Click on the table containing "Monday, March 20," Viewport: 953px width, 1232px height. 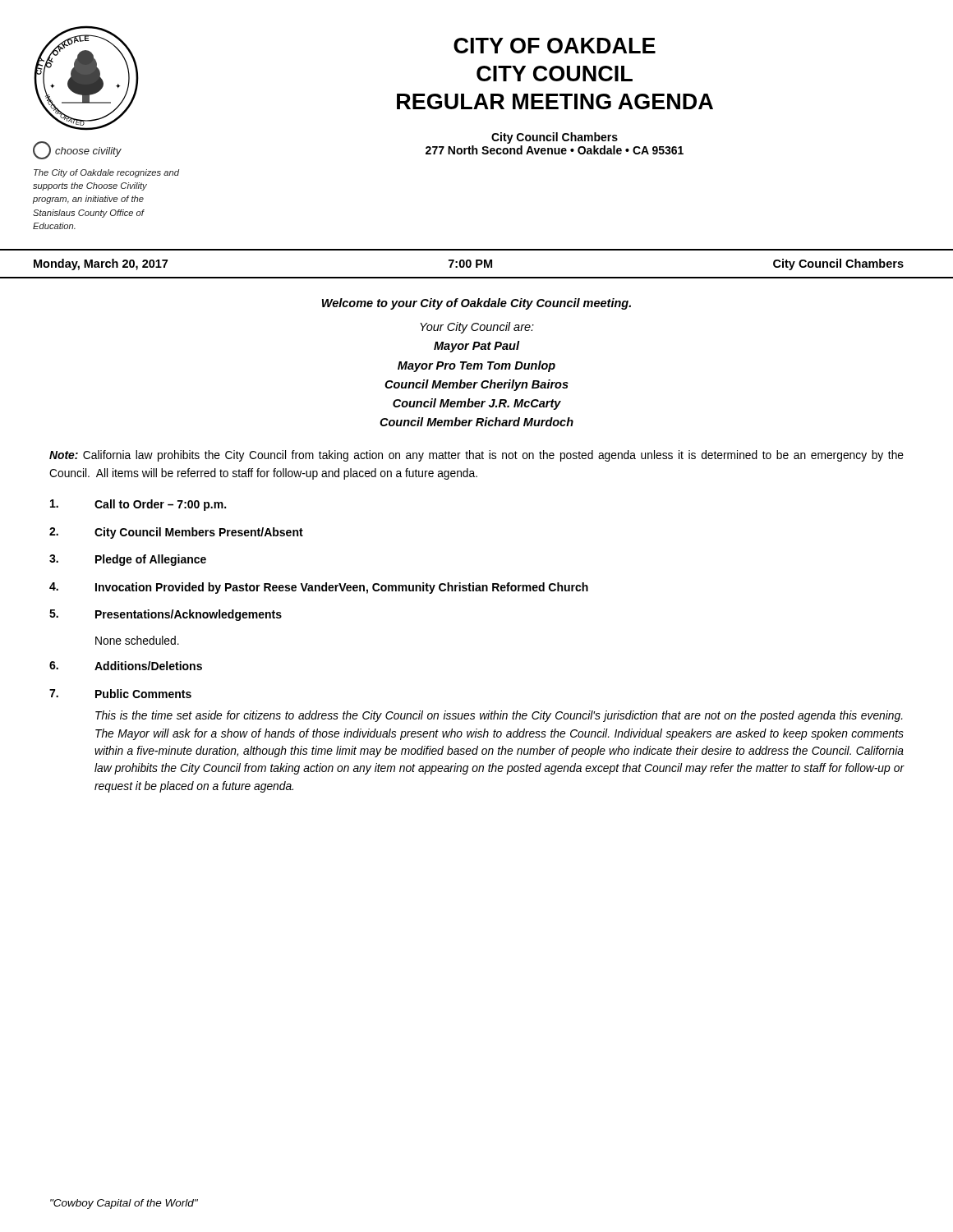click(476, 264)
